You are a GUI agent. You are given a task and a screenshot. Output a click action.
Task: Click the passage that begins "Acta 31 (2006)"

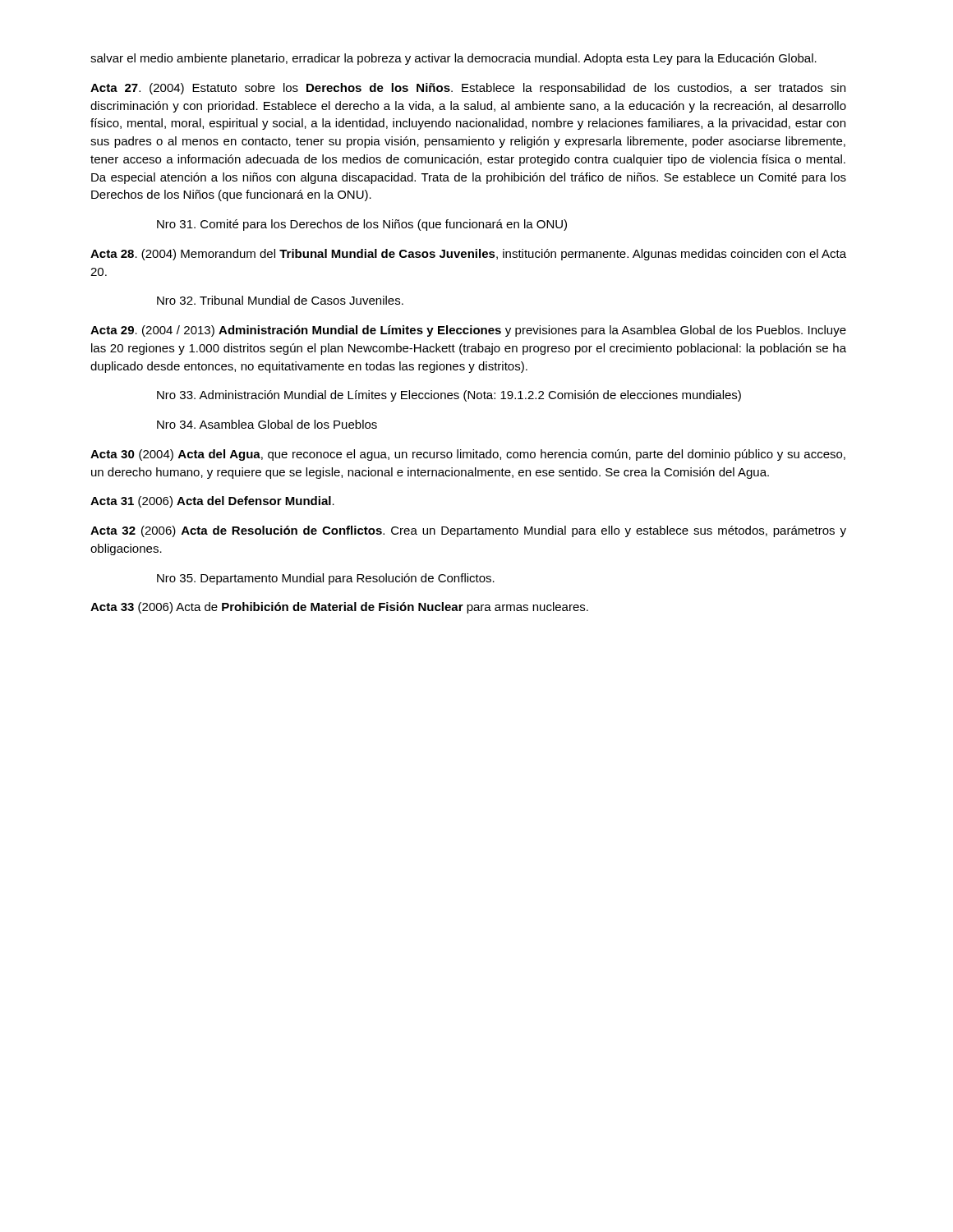tap(213, 501)
